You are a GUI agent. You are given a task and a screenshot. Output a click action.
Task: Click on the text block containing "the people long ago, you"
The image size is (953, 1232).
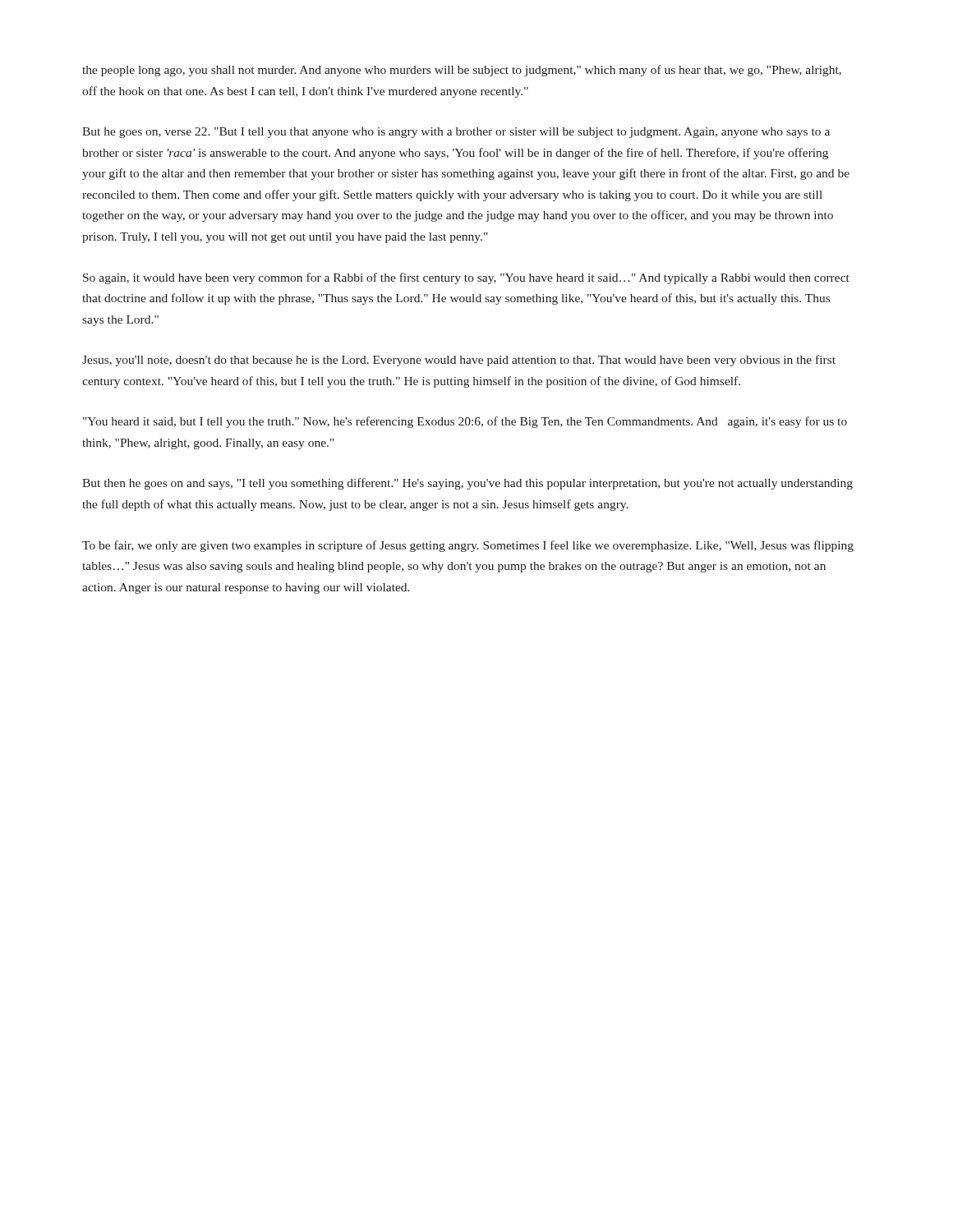462,80
